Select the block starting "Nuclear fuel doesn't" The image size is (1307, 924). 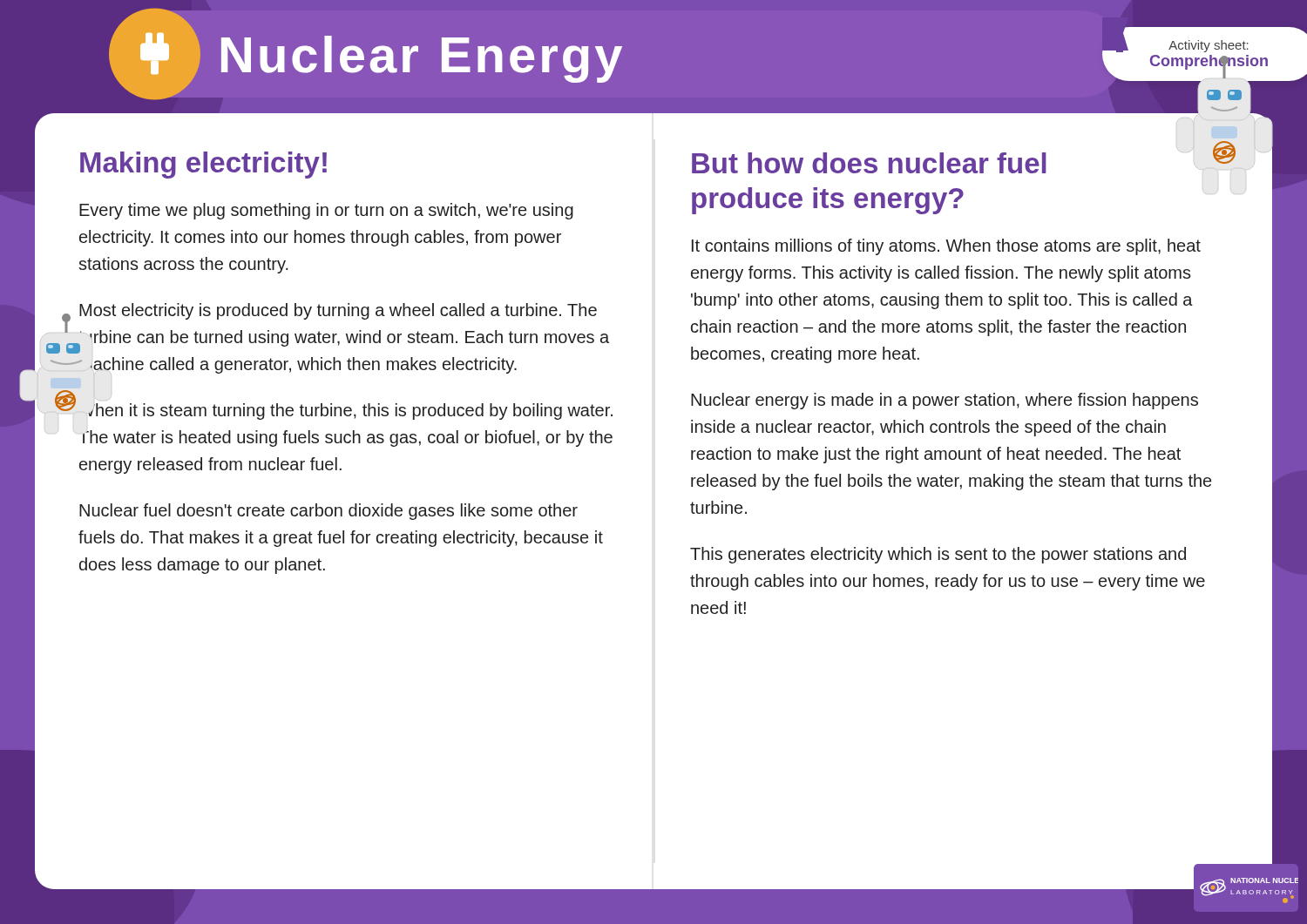pos(341,537)
